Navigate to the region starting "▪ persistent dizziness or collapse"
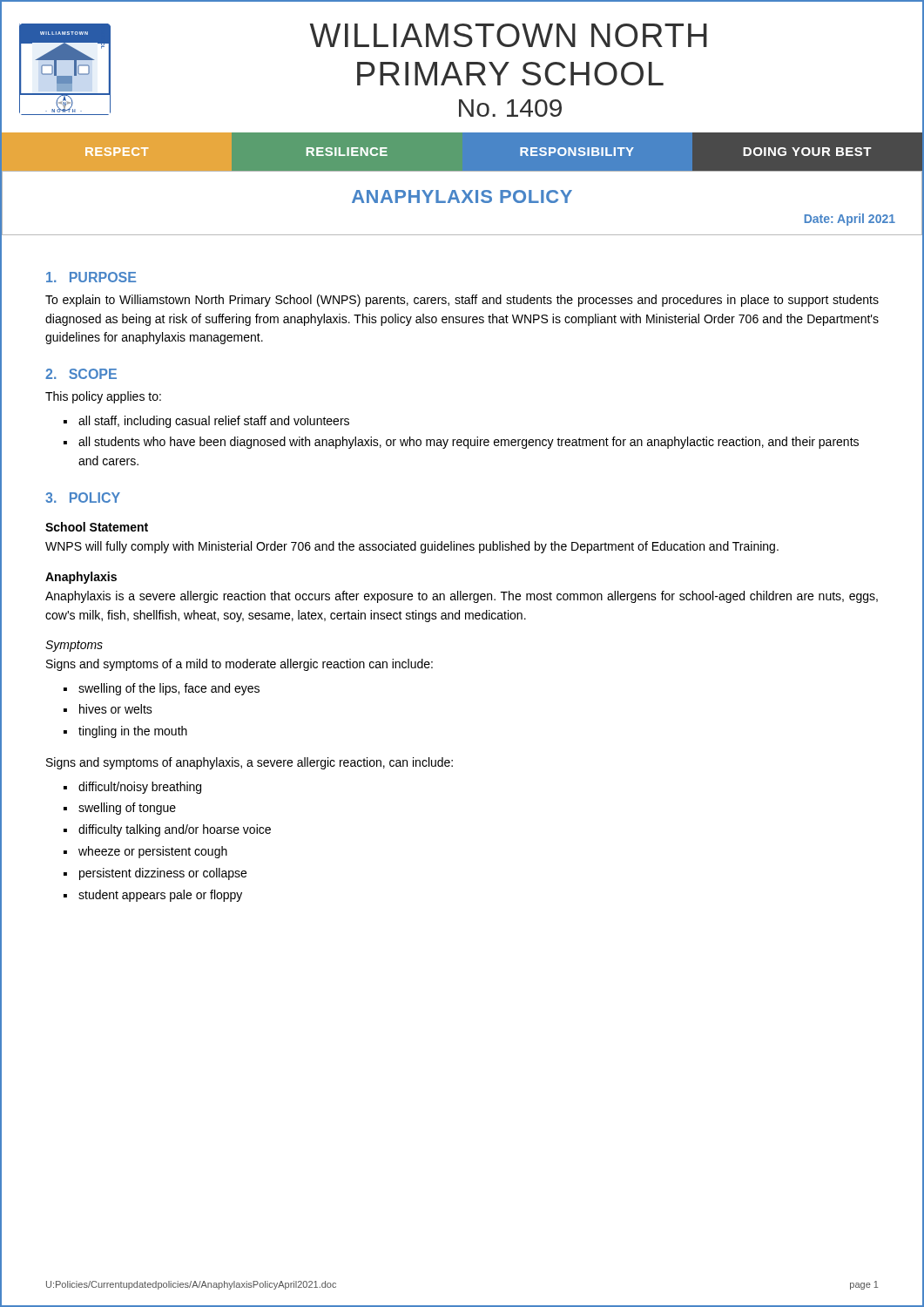 click(155, 874)
